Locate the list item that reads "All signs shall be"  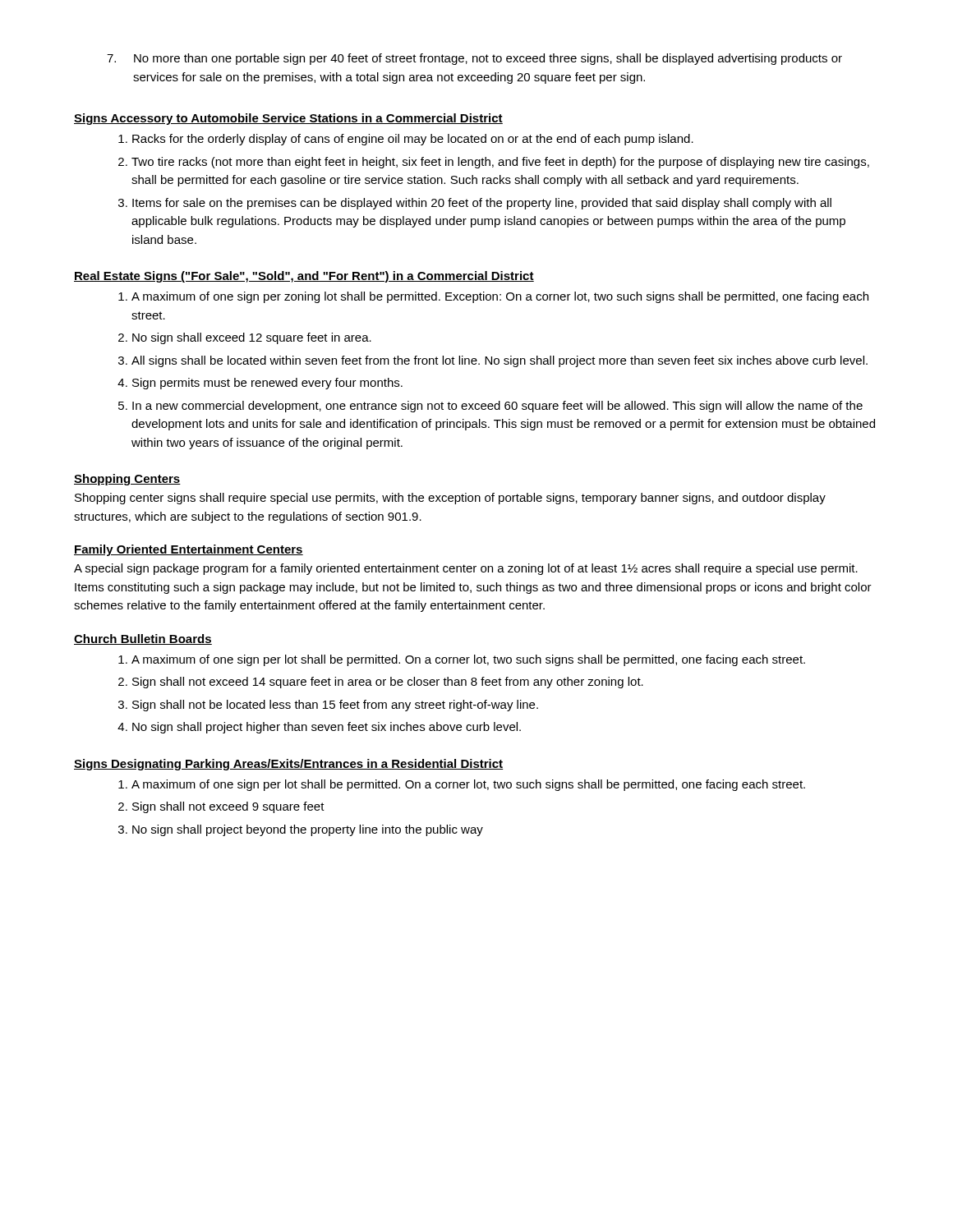tap(500, 360)
